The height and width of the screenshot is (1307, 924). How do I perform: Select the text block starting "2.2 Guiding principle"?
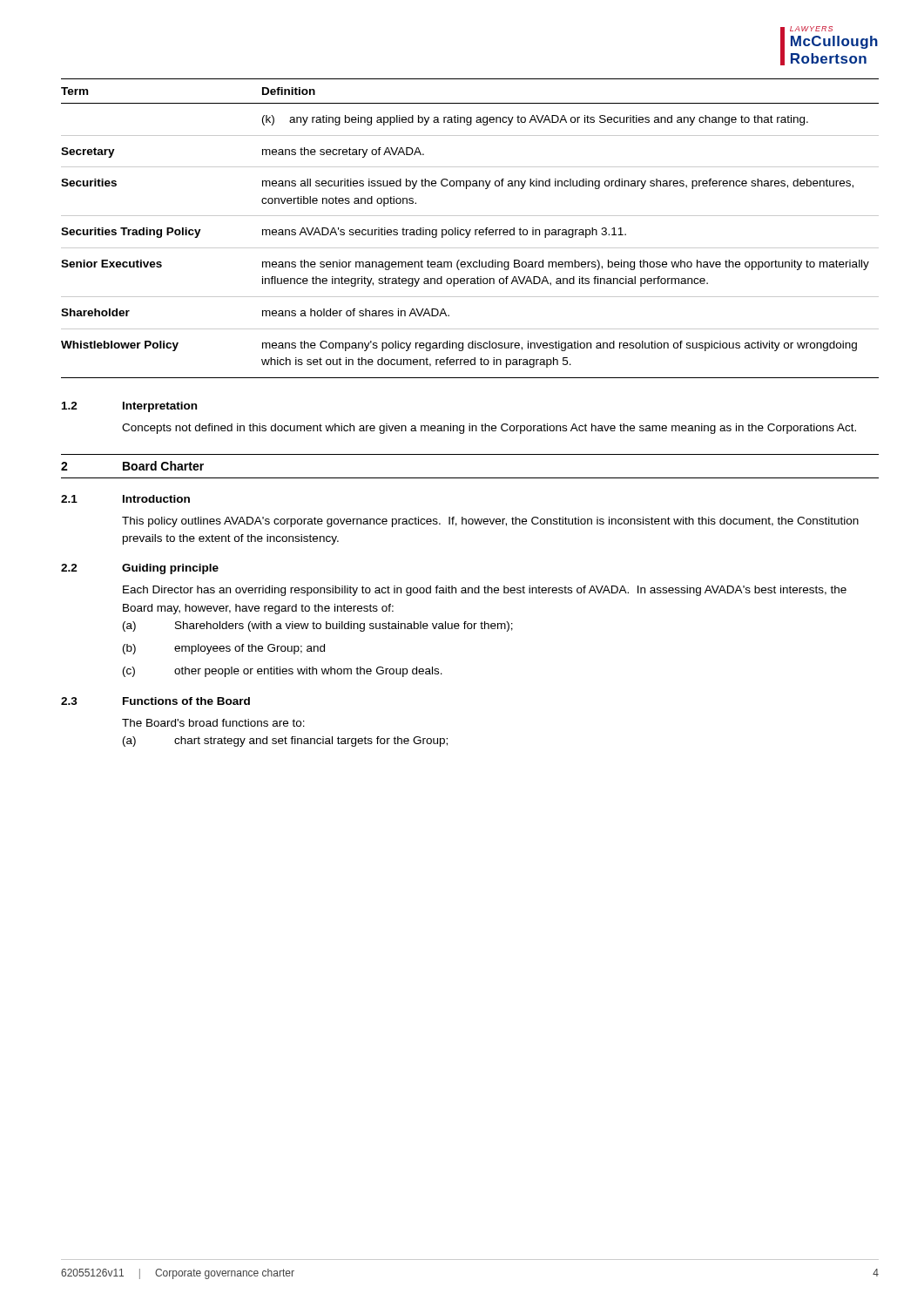(x=140, y=568)
